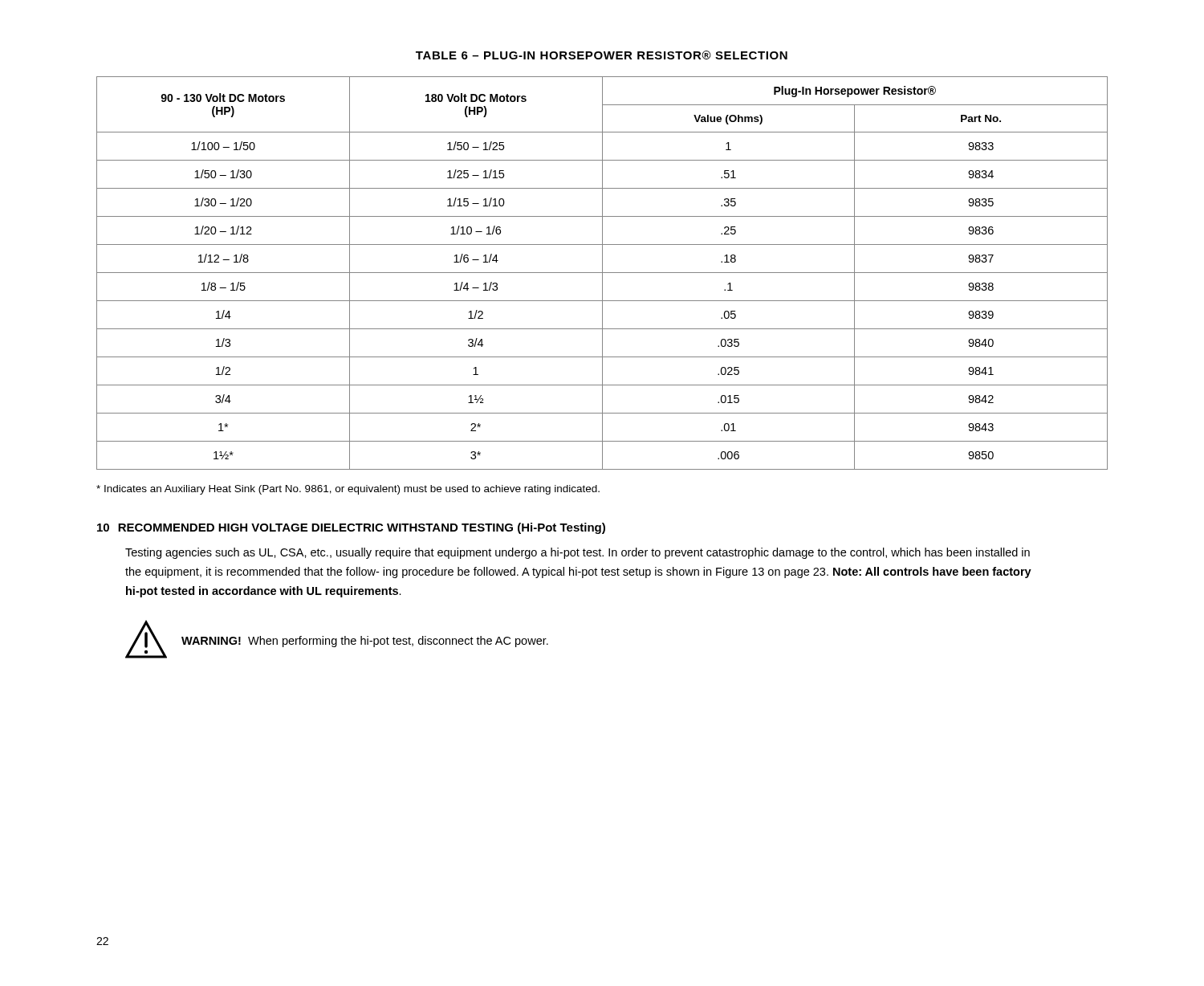Navigate to the block starting "Indicates an Auxiliary Heat Sink"
This screenshot has height=986, width=1204.
click(x=348, y=489)
